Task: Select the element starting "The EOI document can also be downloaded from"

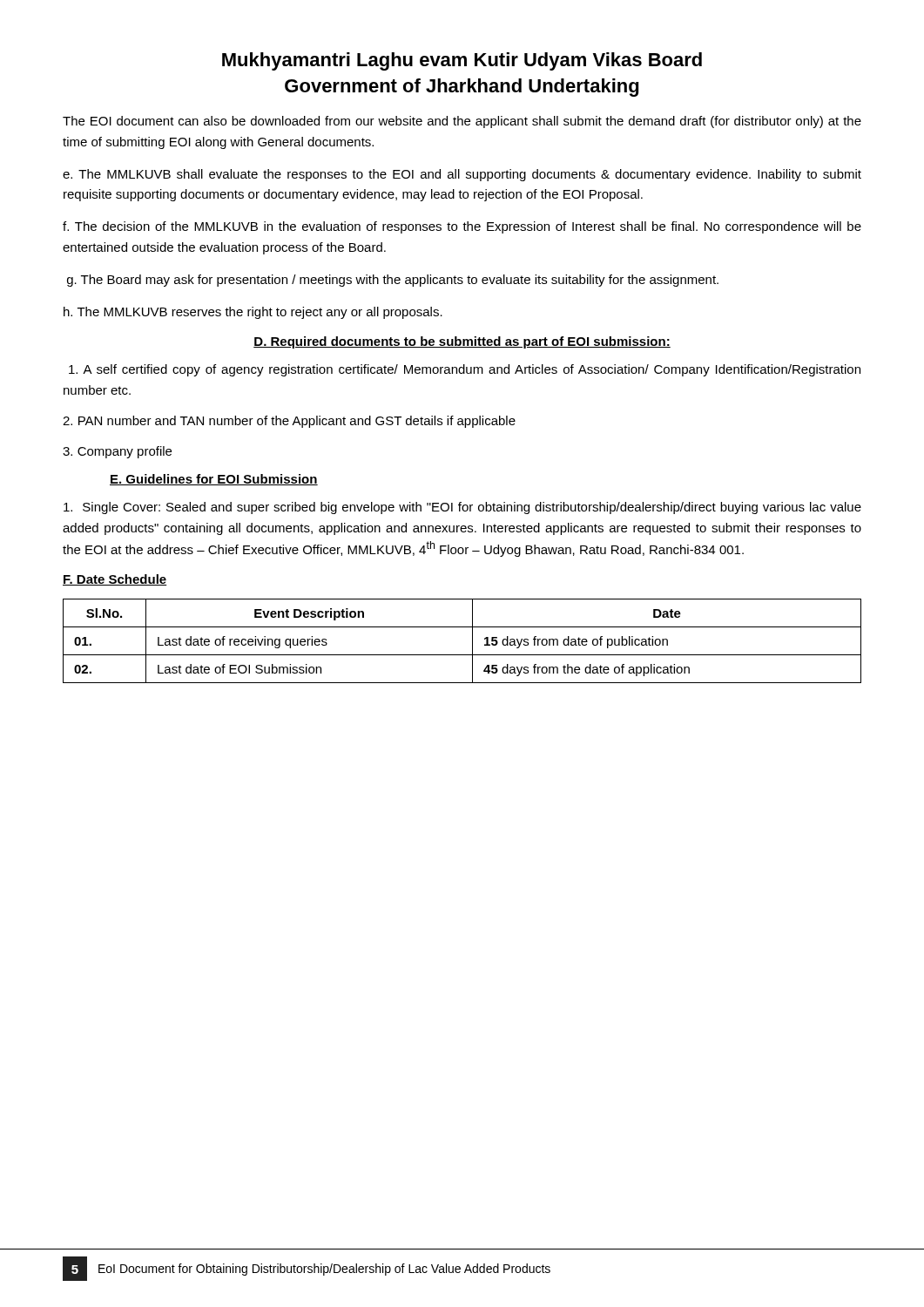Action: pyautogui.click(x=462, y=131)
